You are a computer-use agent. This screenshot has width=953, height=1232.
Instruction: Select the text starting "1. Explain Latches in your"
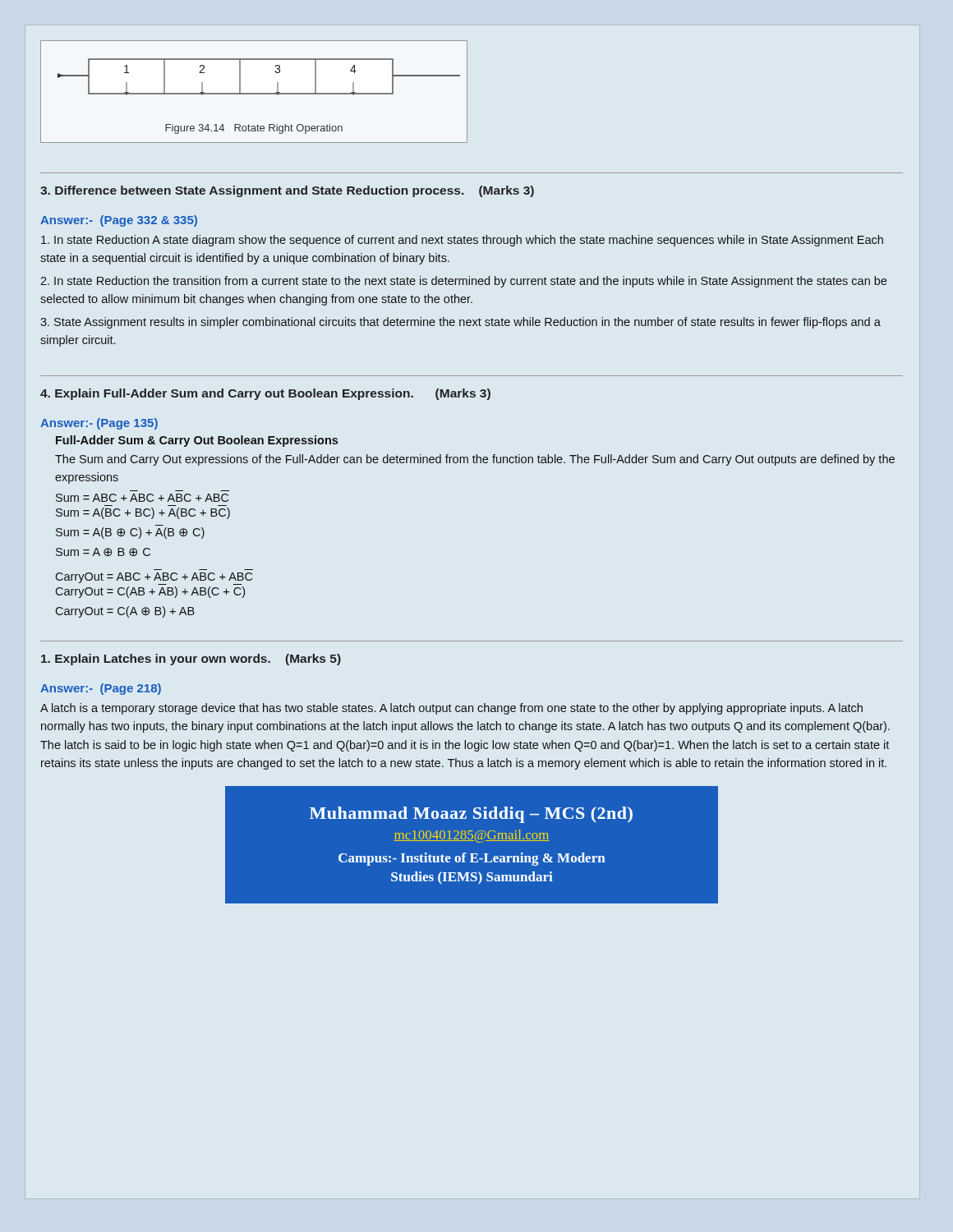click(191, 660)
